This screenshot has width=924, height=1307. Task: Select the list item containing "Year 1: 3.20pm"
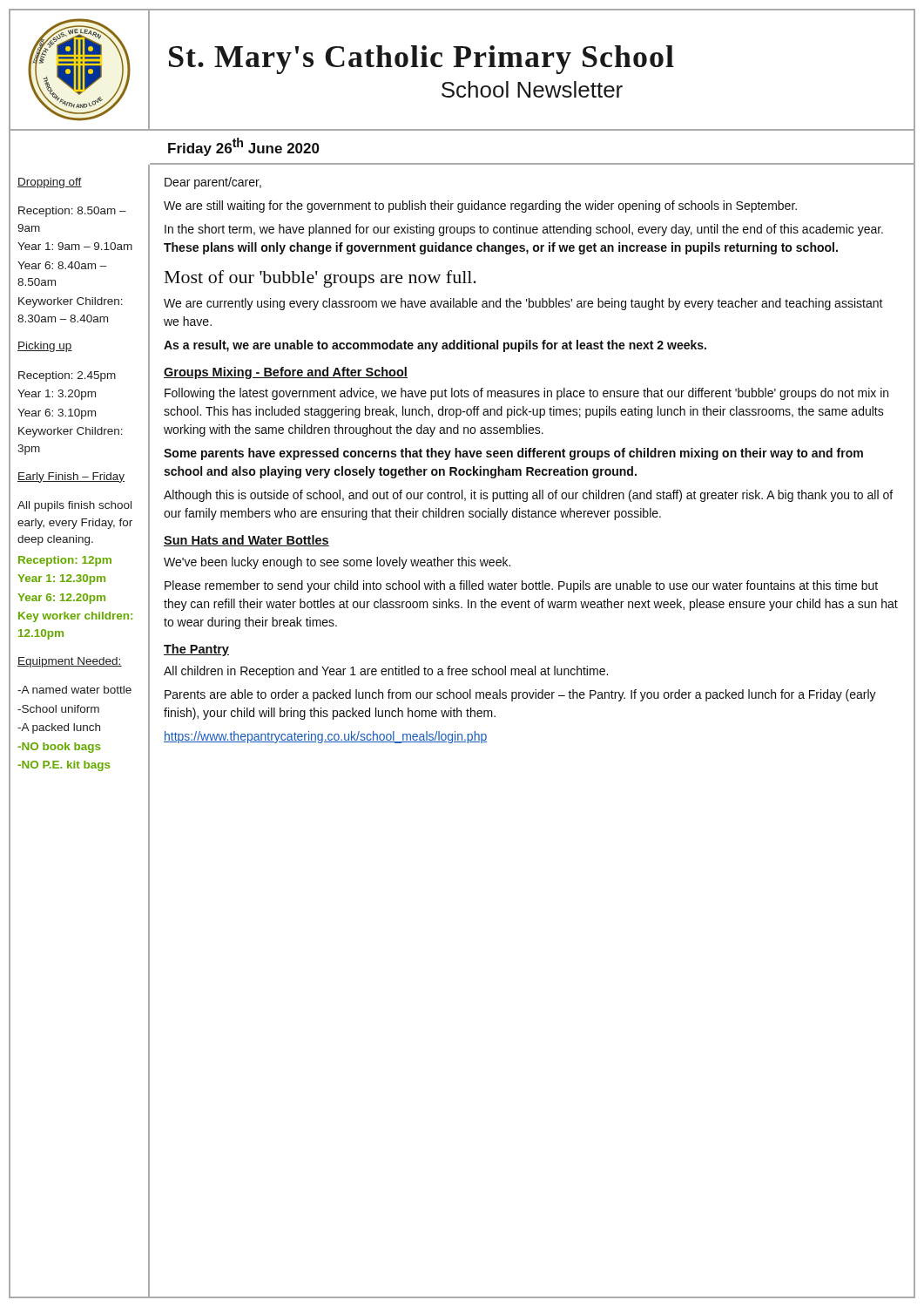point(57,394)
